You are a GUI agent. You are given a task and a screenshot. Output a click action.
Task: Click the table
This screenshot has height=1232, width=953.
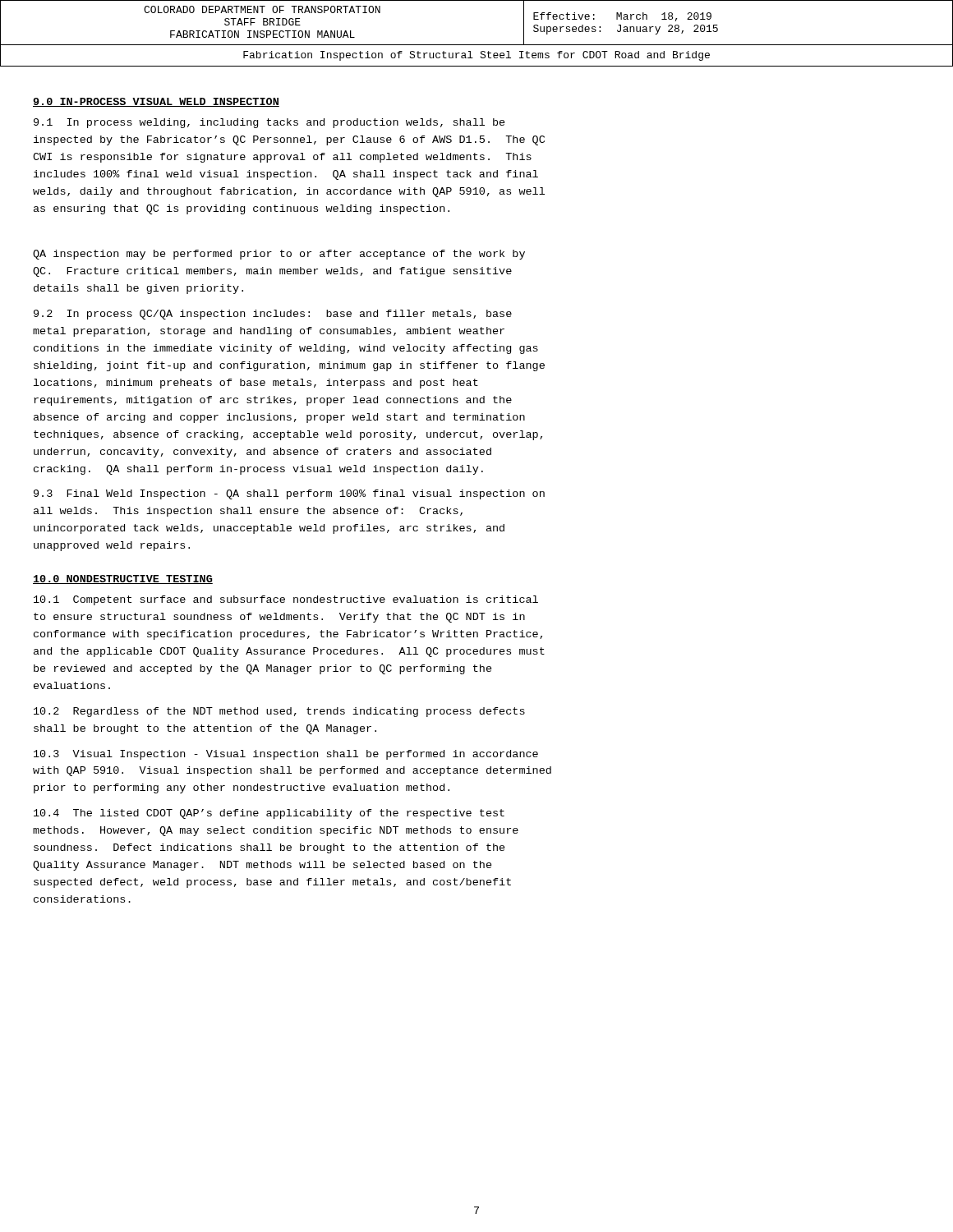point(476,33)
